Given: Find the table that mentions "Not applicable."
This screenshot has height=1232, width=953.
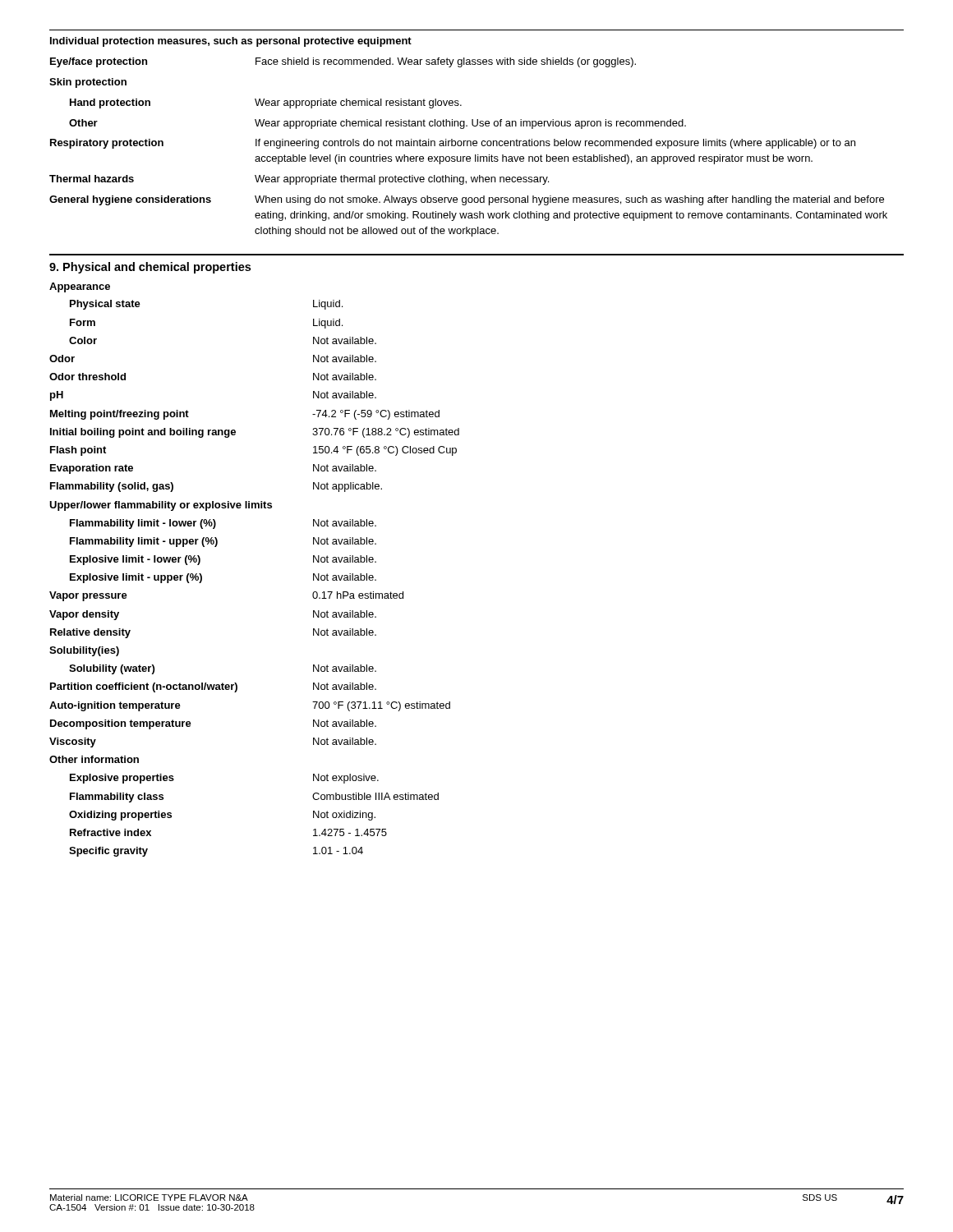Looking at the screenshot, I should [476, 578].
